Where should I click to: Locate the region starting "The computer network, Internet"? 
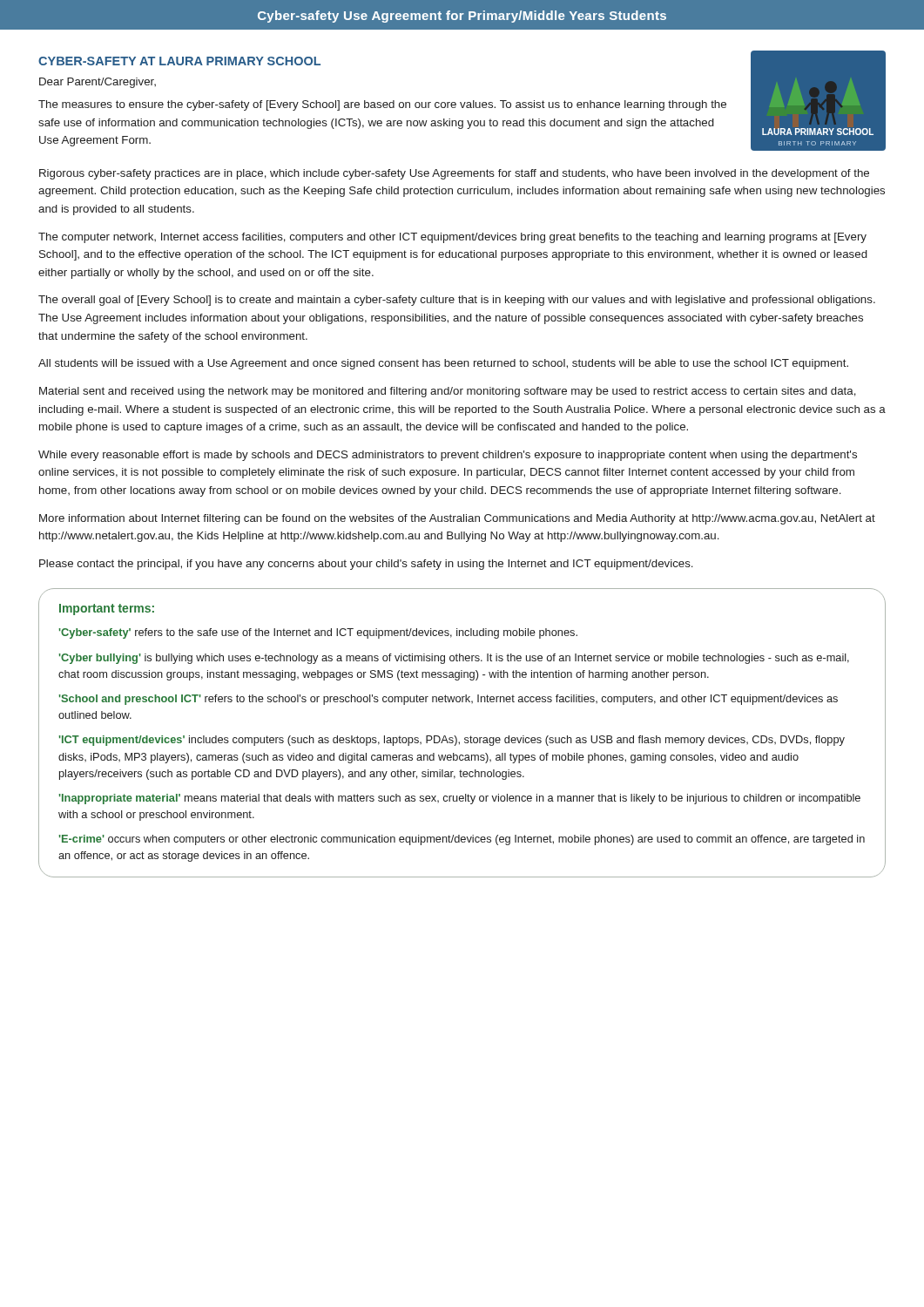click(453, 254)
